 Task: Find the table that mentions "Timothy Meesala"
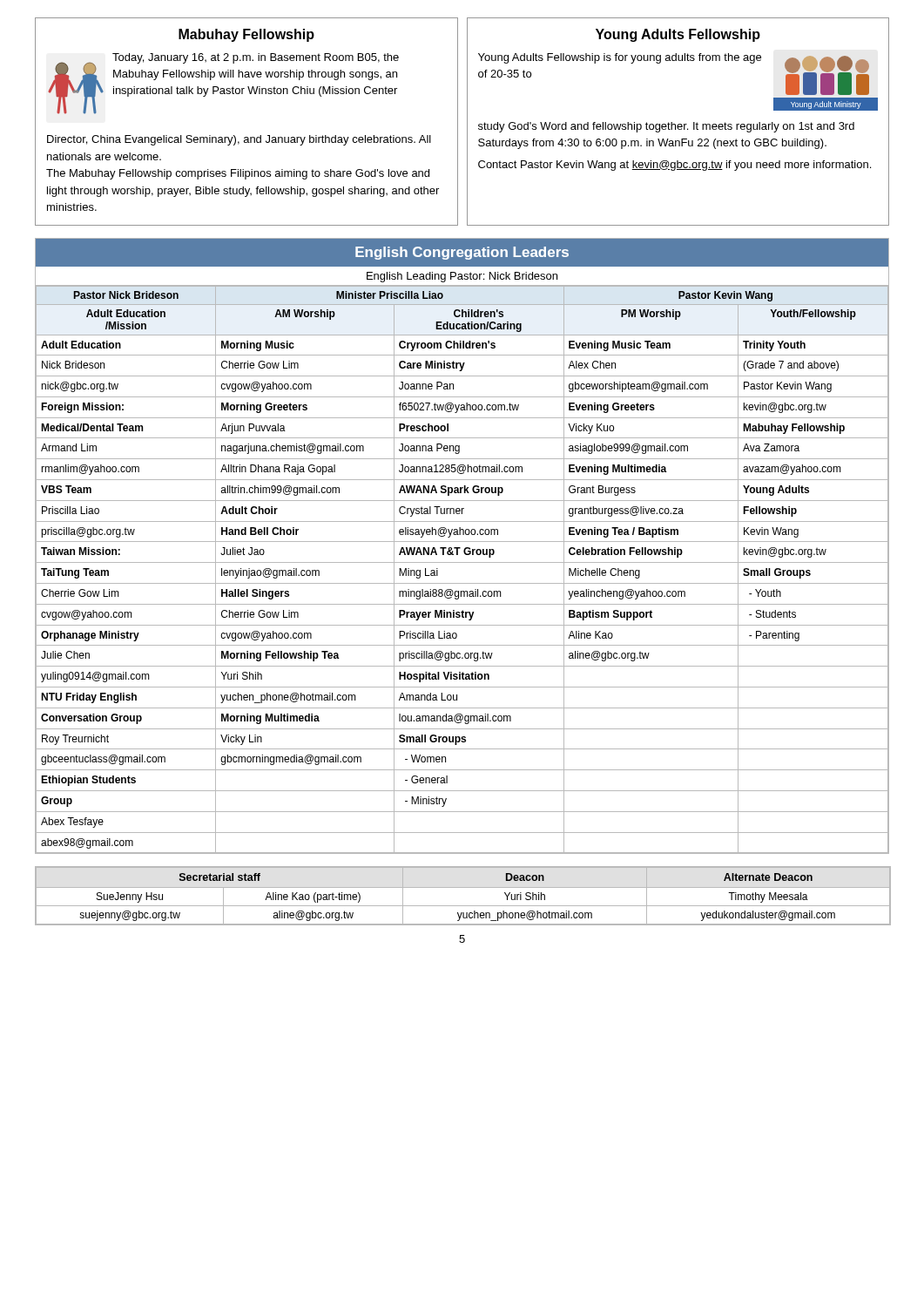click(x=463, y=896)
